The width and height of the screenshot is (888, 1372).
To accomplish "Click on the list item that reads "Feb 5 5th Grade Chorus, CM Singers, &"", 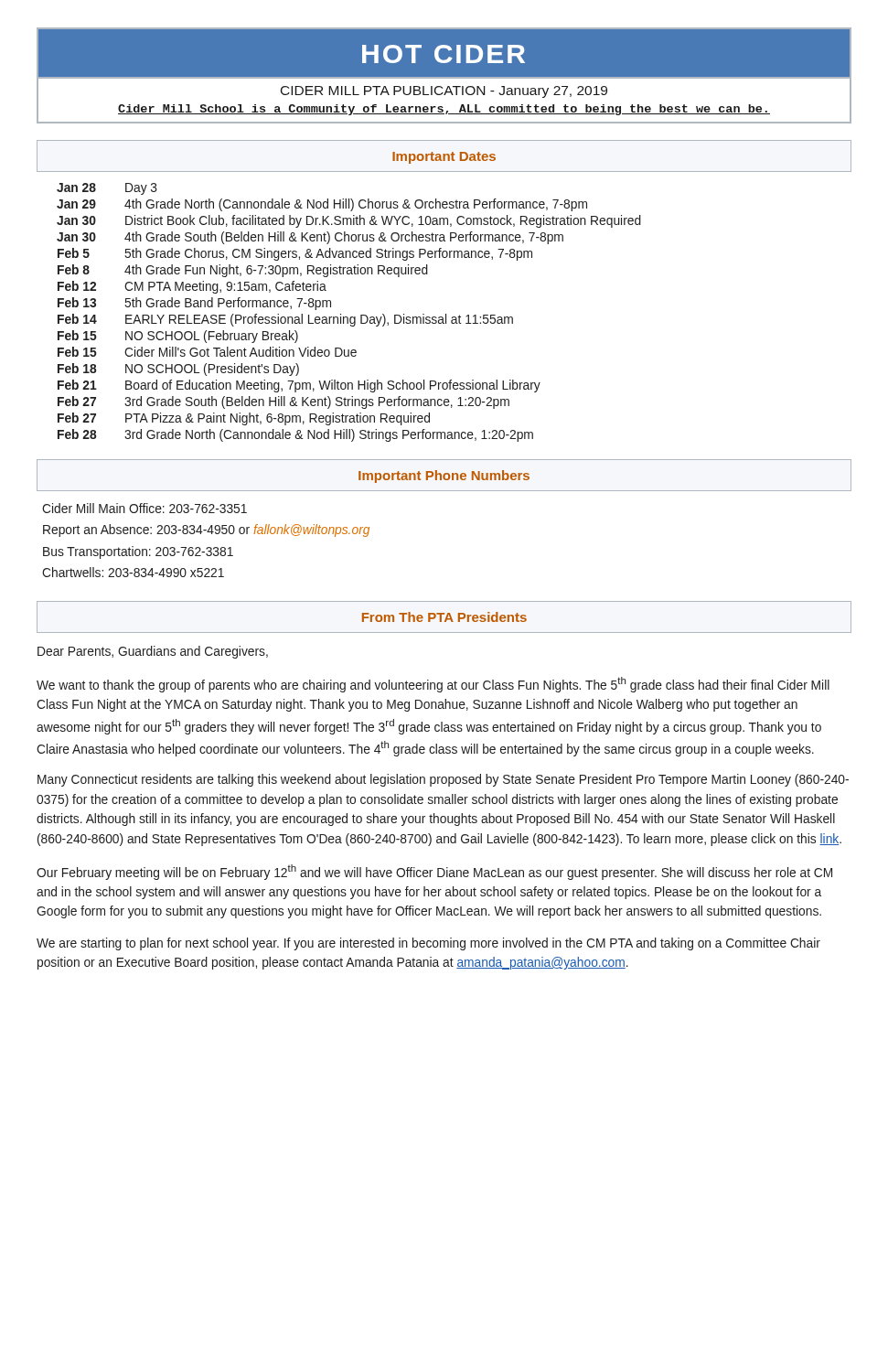I will (460, 253).
